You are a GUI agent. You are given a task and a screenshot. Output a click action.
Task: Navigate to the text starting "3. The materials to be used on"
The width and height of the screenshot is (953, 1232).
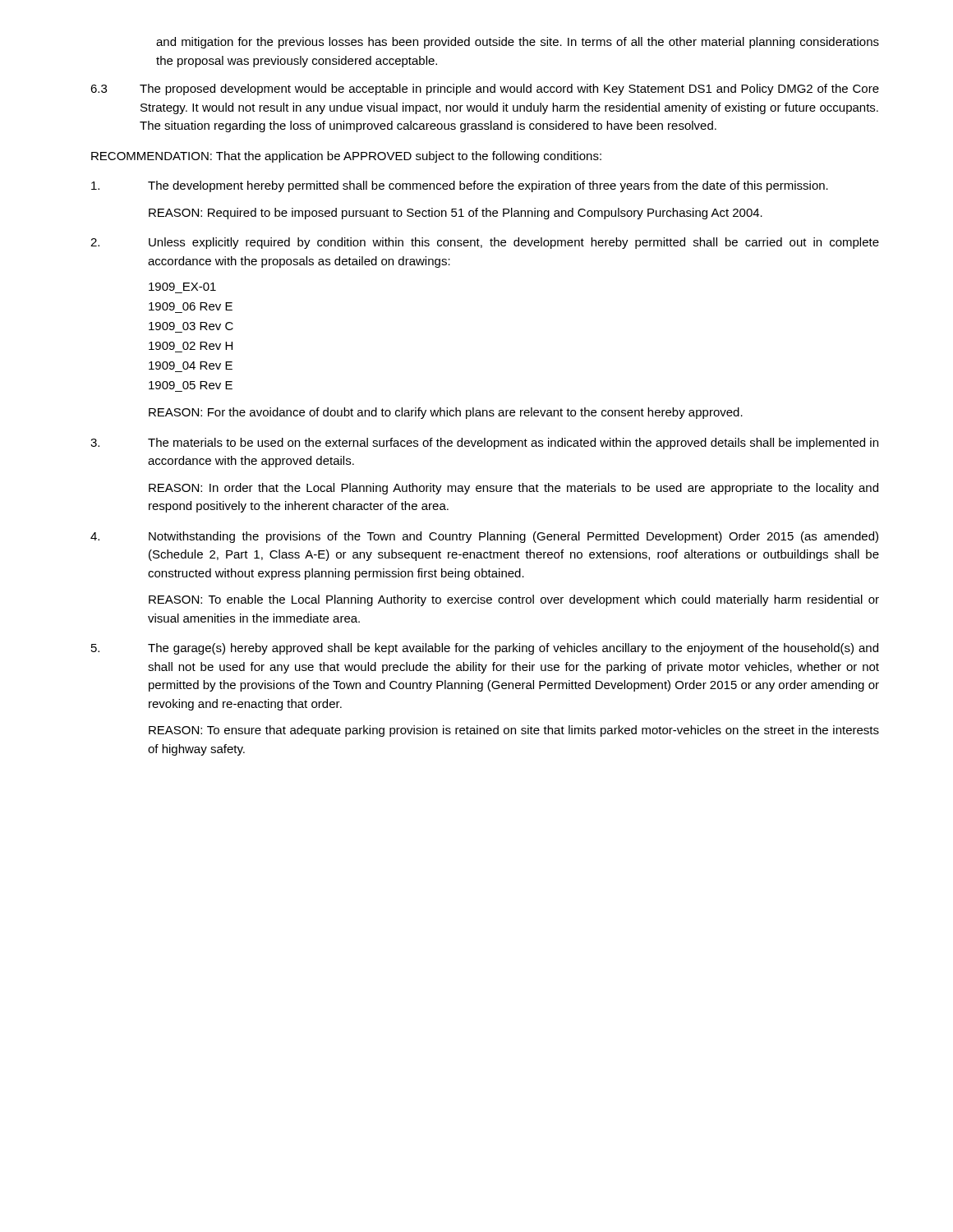485,452
